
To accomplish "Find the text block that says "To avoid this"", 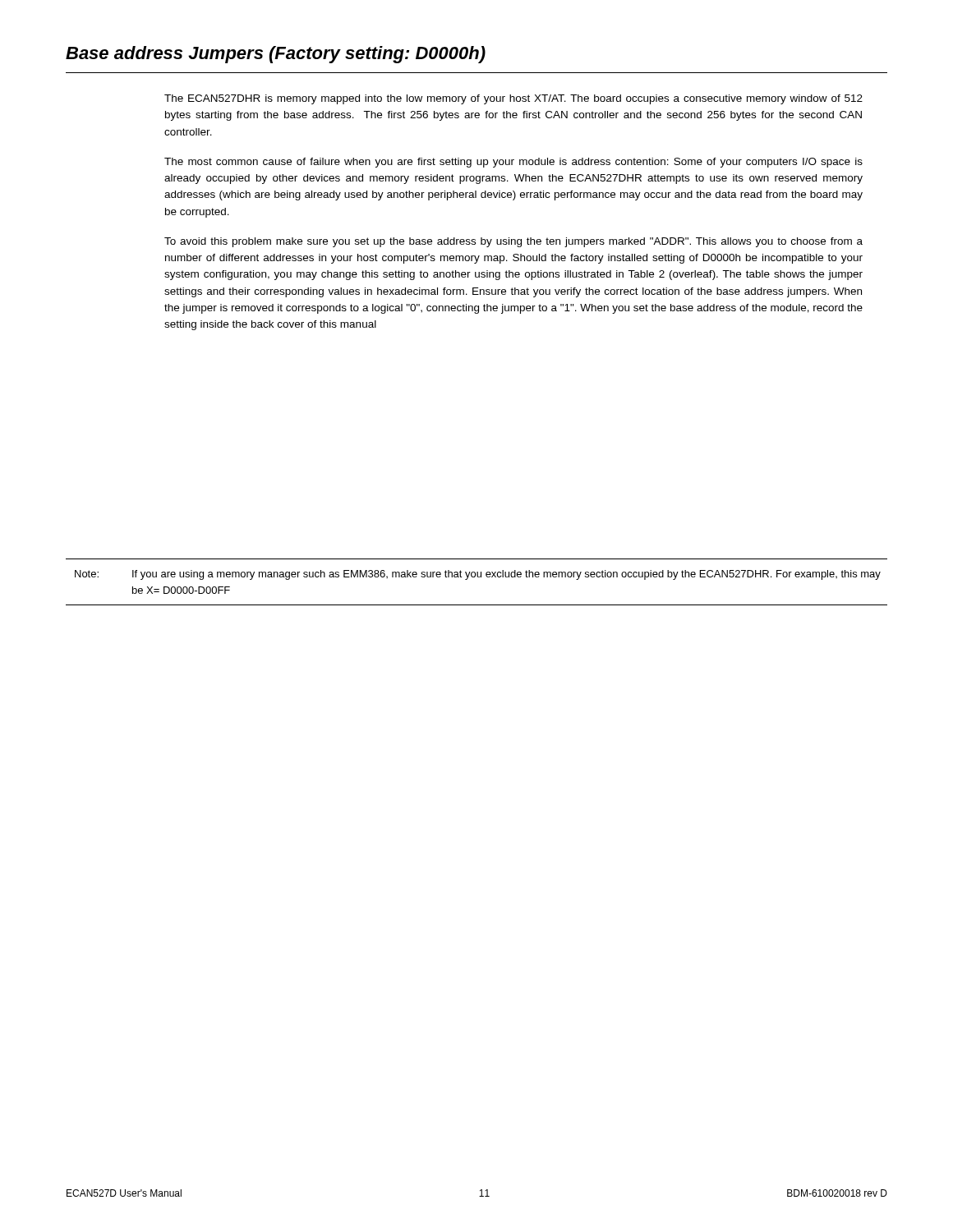I will point(513,282).
